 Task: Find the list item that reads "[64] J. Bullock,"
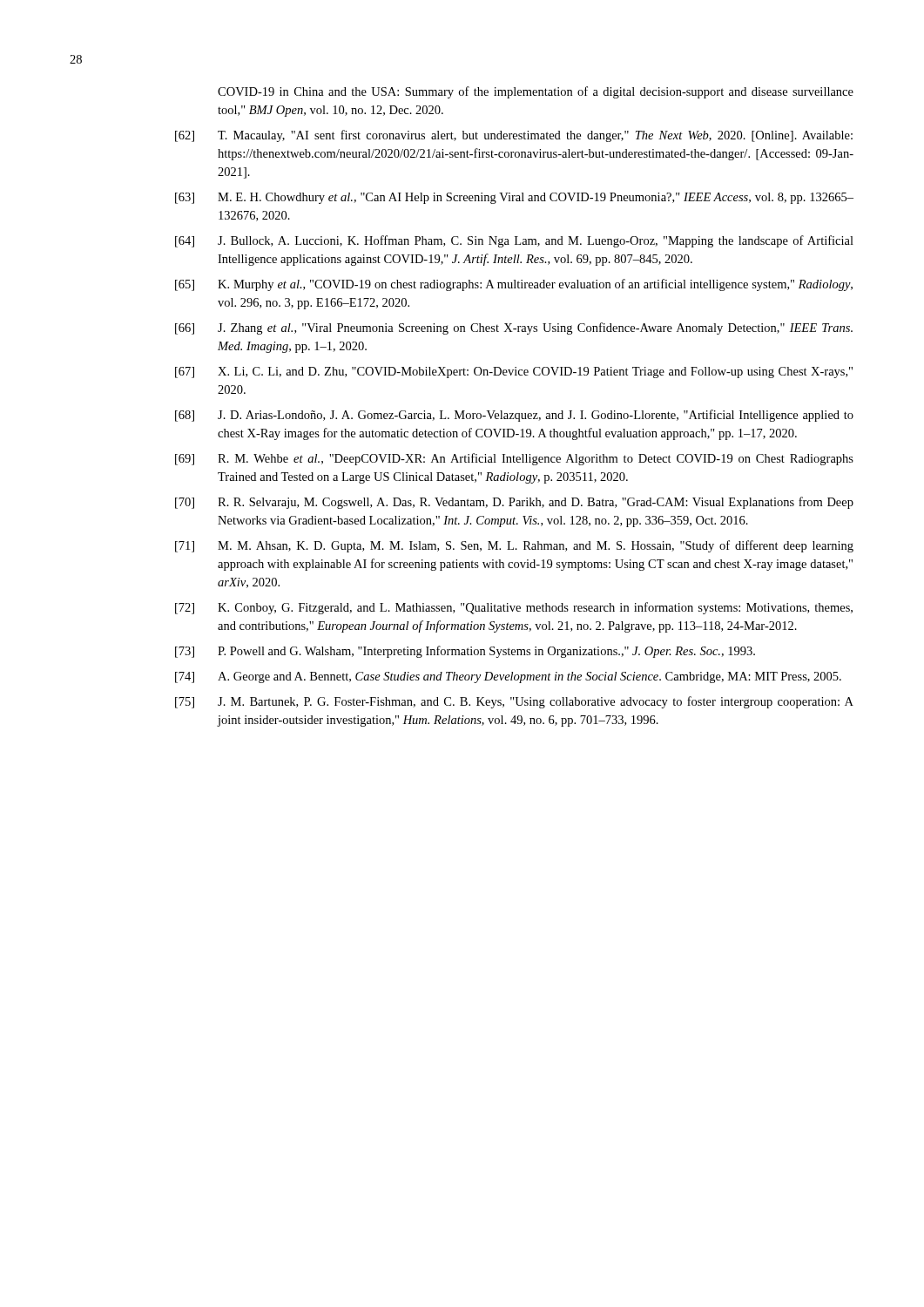pyautogui.click(x=514, y=250)
